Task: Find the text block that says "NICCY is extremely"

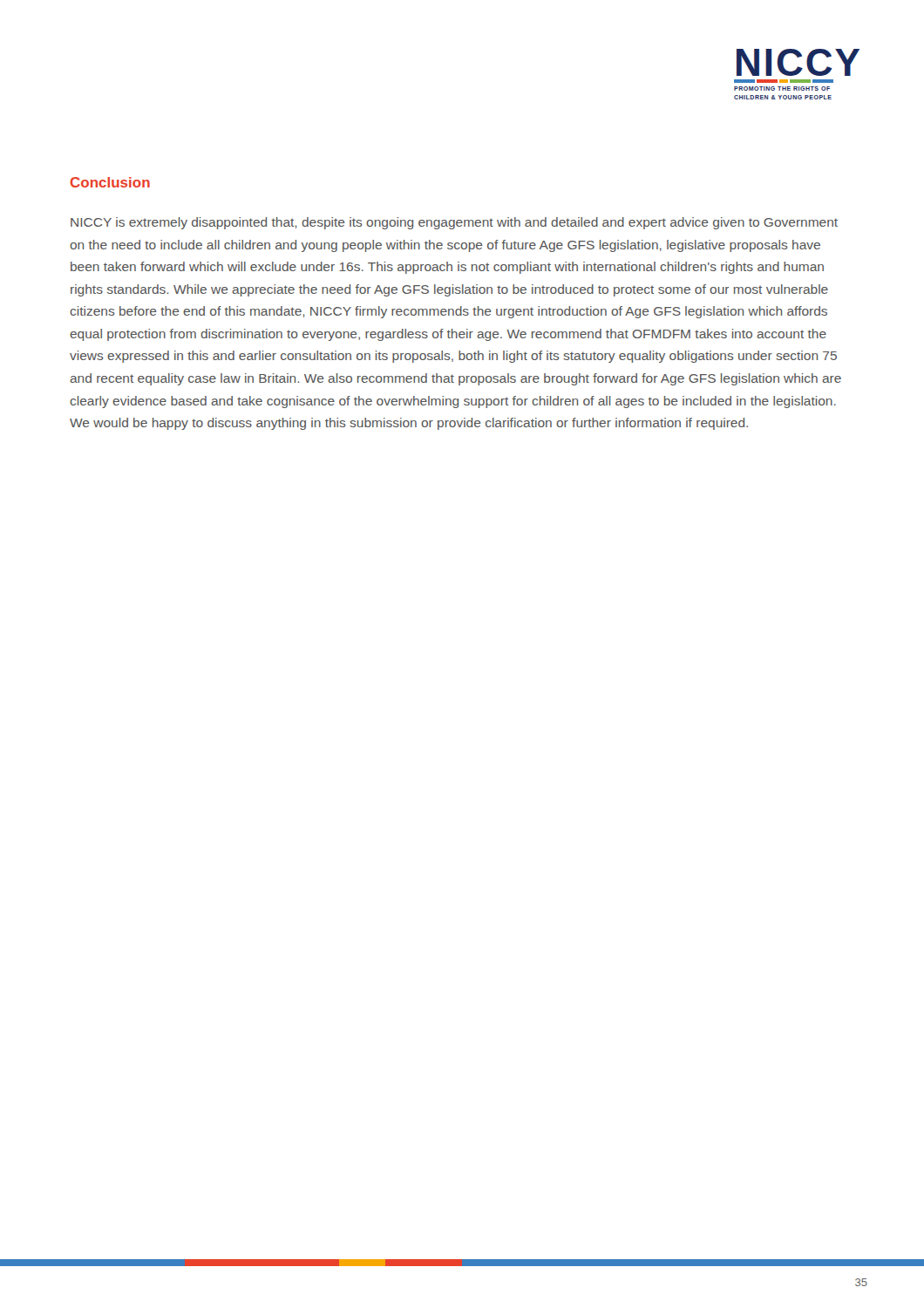Action: click(456, 322)
